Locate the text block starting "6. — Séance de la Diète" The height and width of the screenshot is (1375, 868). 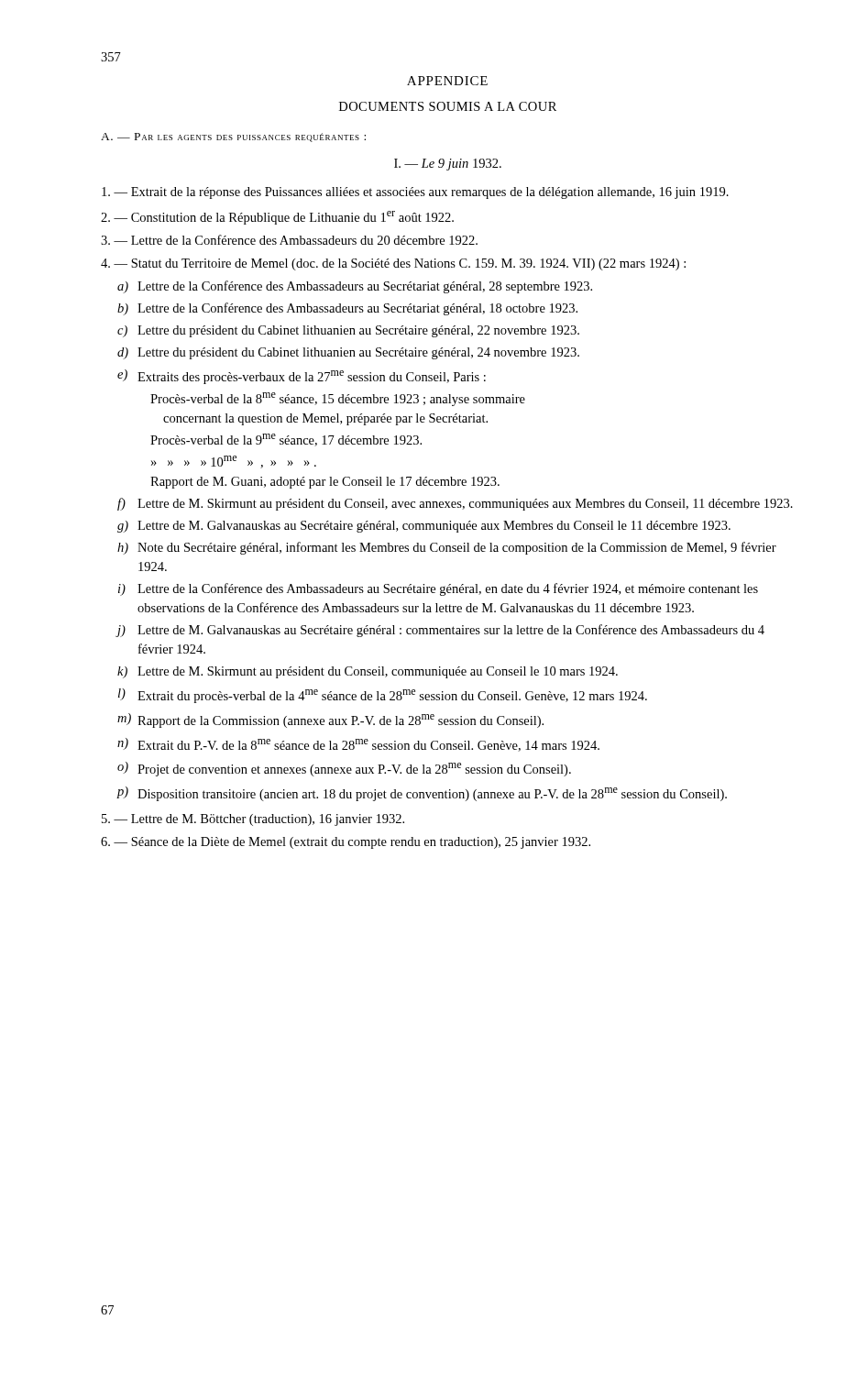(346, 842)
